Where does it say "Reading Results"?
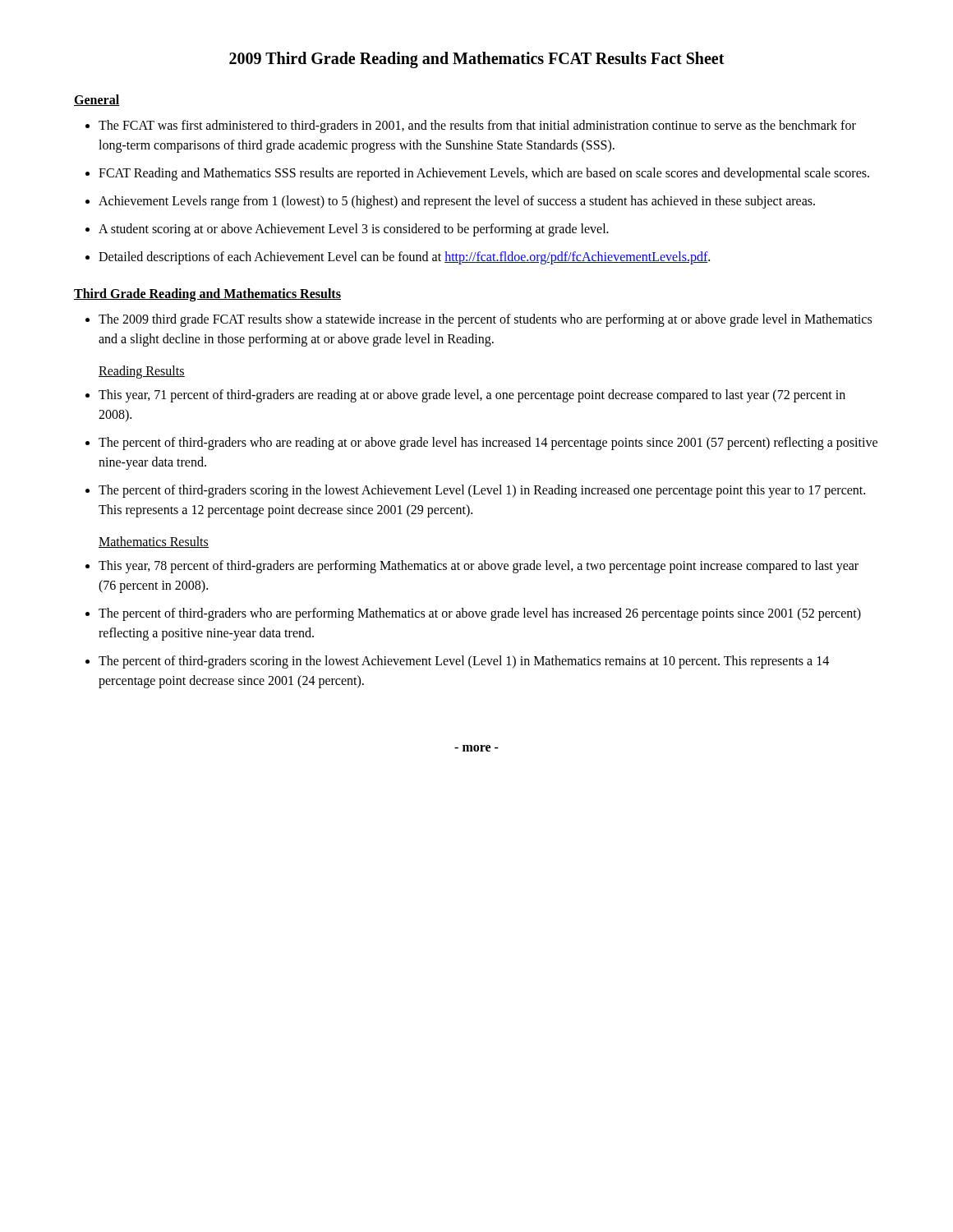 (141, 371)
